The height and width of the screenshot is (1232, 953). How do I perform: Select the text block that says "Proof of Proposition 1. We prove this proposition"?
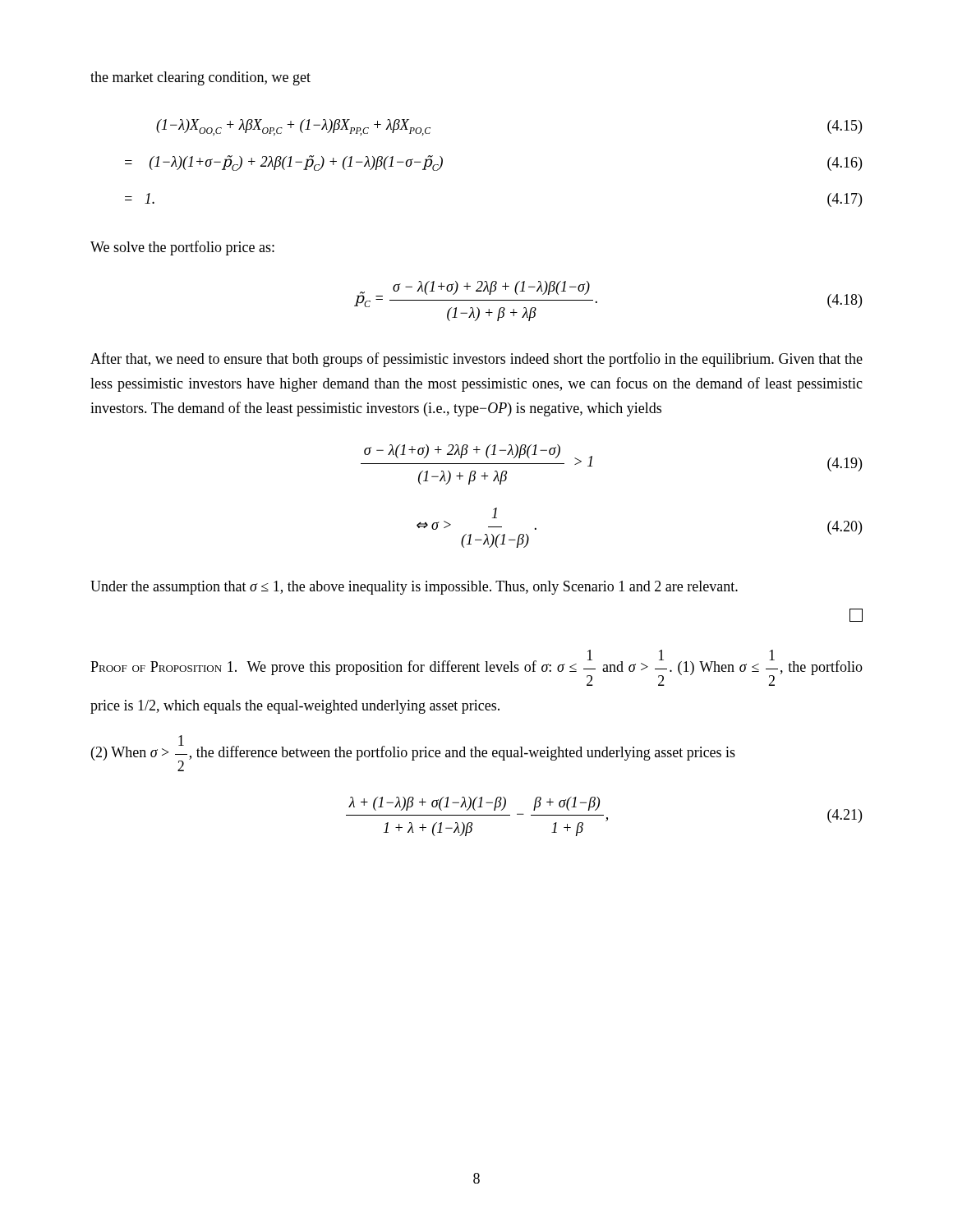[x=476, y=679]
